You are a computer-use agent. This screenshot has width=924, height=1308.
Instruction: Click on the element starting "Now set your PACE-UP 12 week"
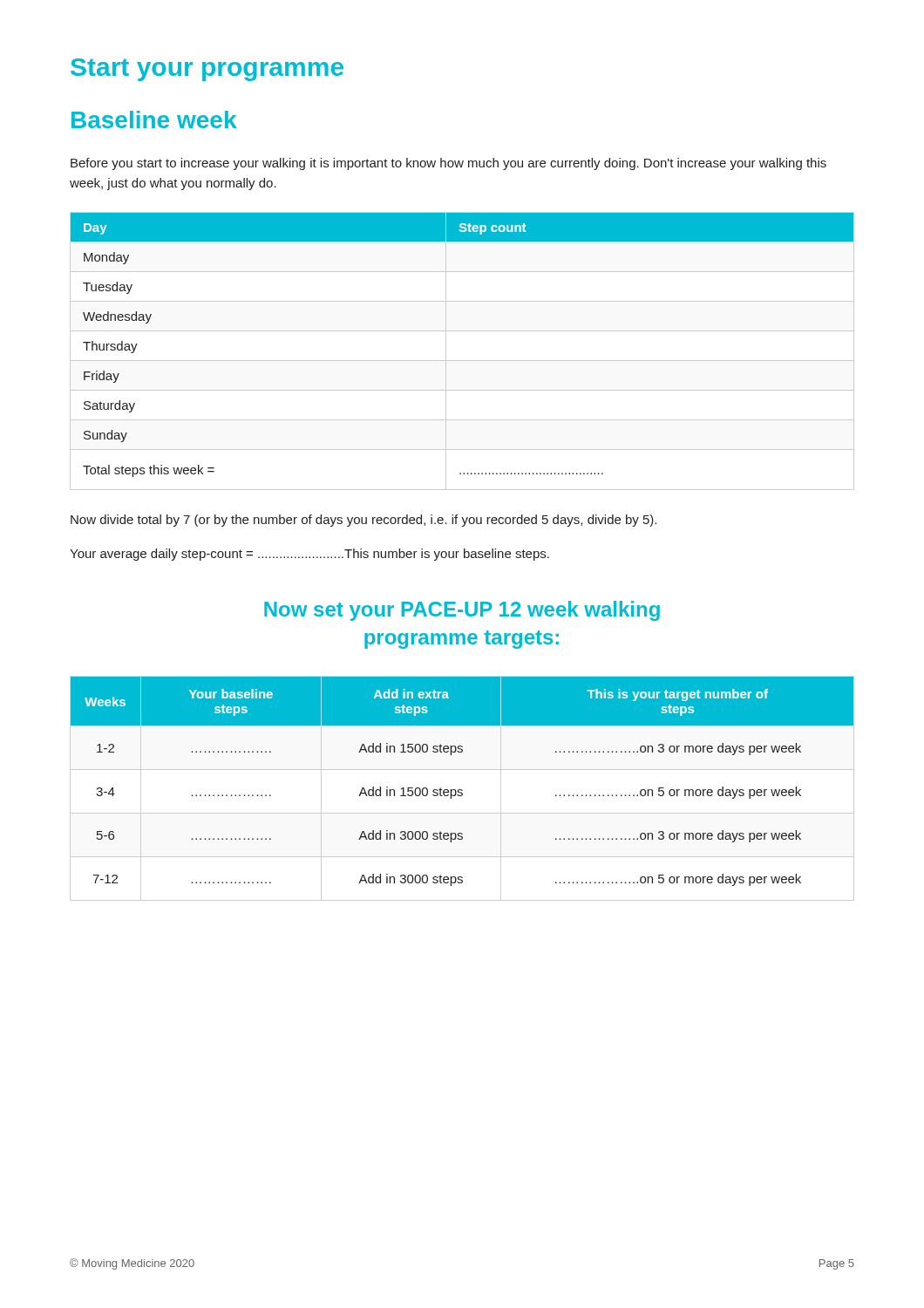(x=462, y=623)
